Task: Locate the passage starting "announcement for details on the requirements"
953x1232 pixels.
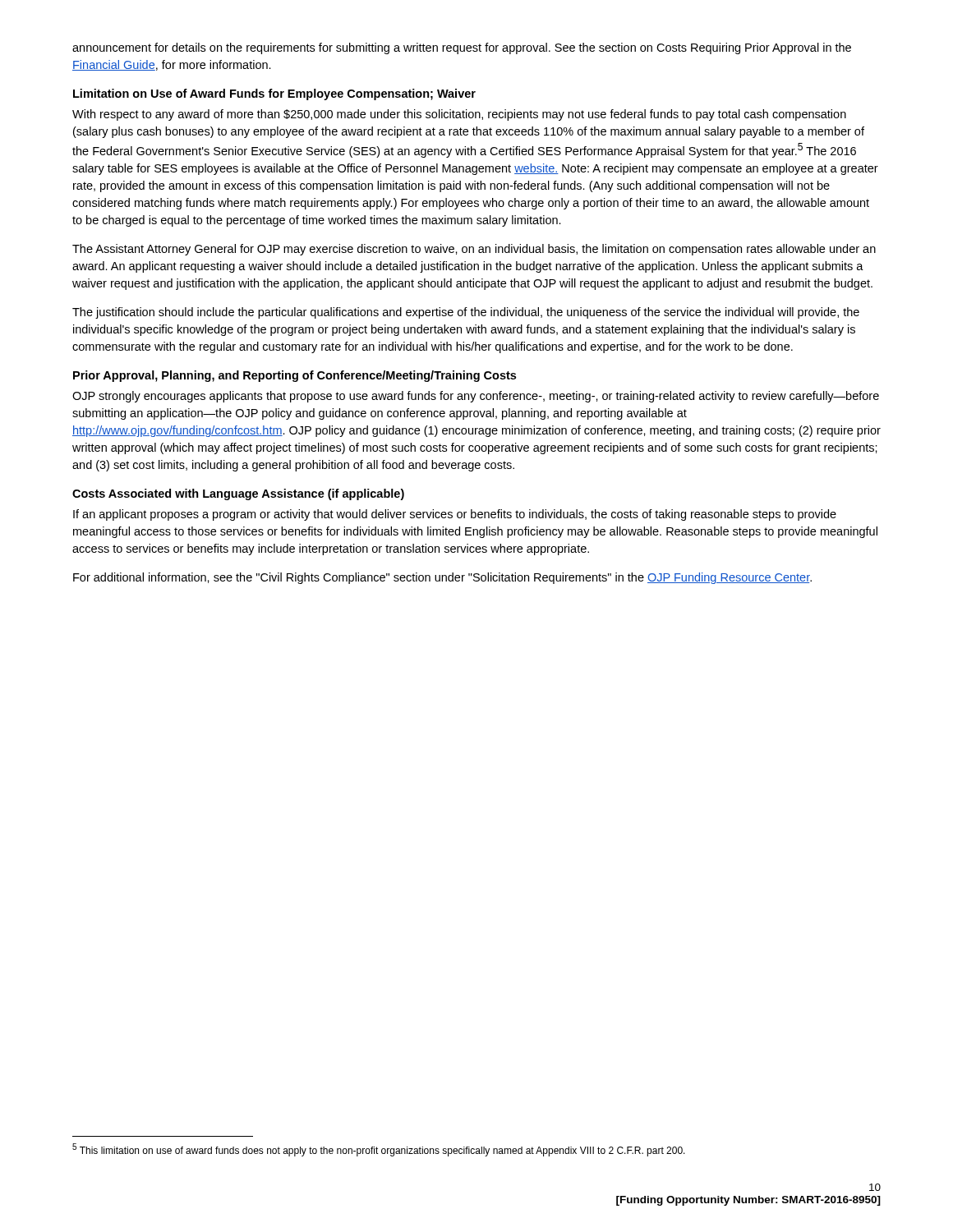Action: coord(462,56)
